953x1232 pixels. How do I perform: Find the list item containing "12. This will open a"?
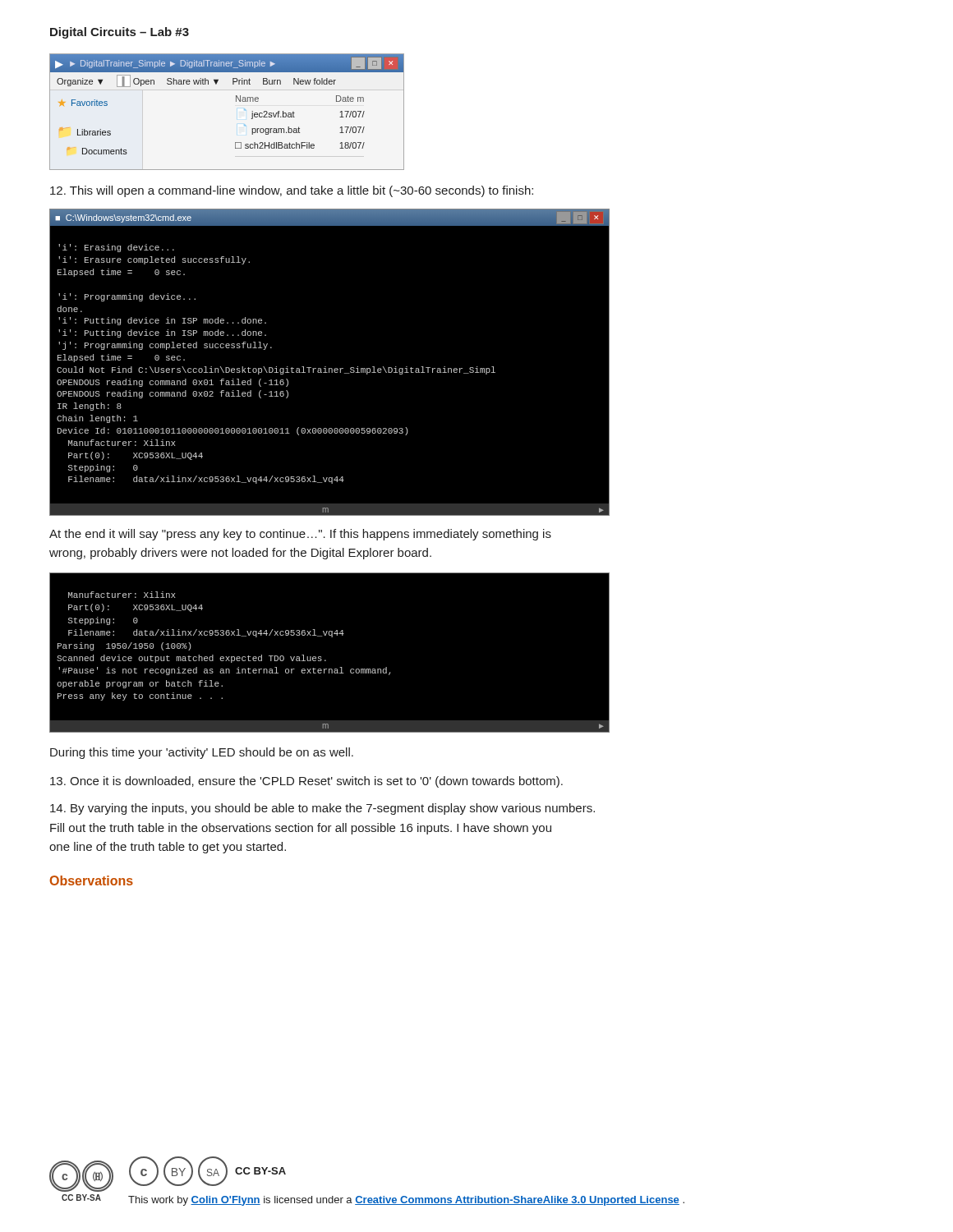click(292, 190)
